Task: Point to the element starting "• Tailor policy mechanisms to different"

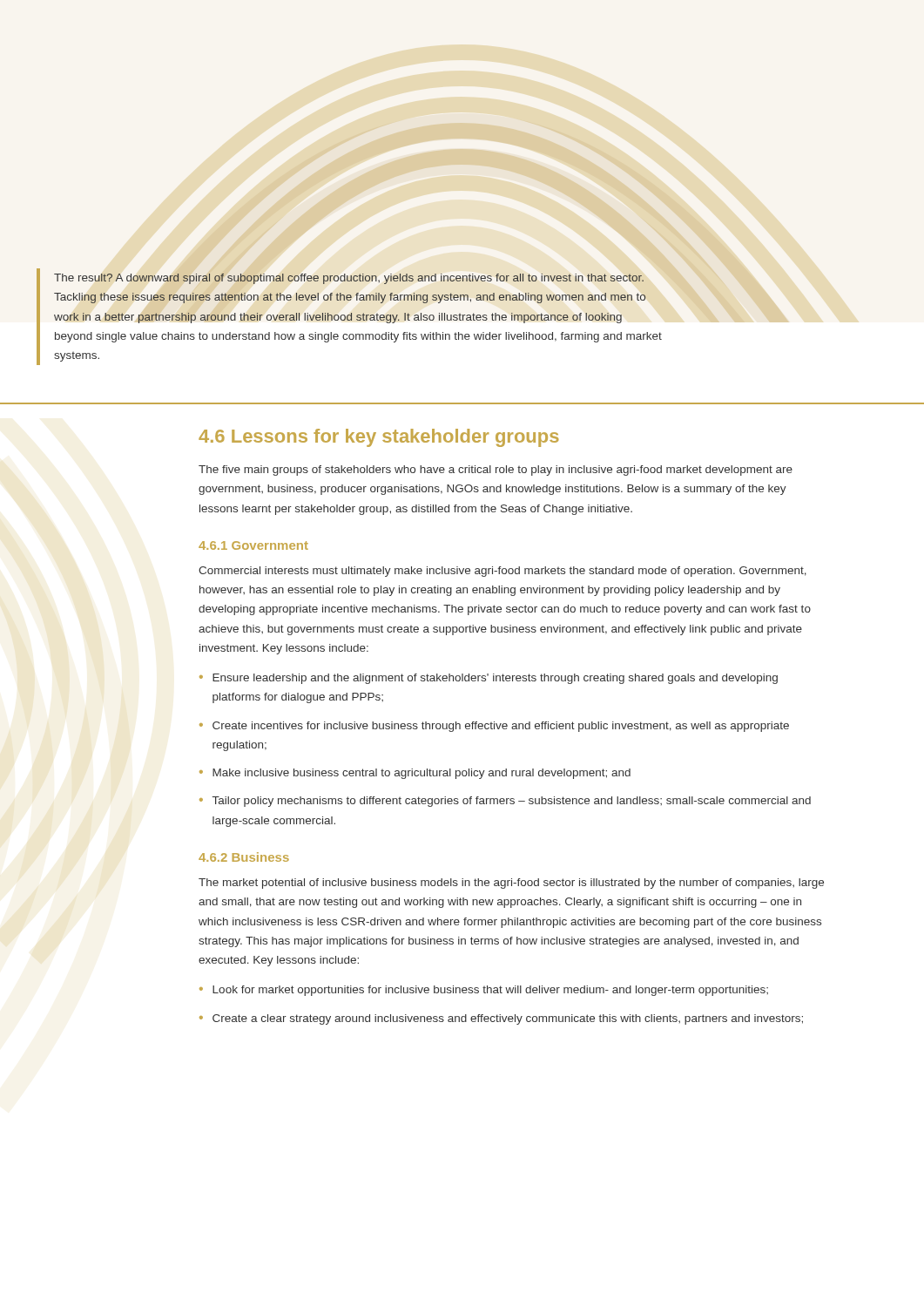Action: click(512, 811)
